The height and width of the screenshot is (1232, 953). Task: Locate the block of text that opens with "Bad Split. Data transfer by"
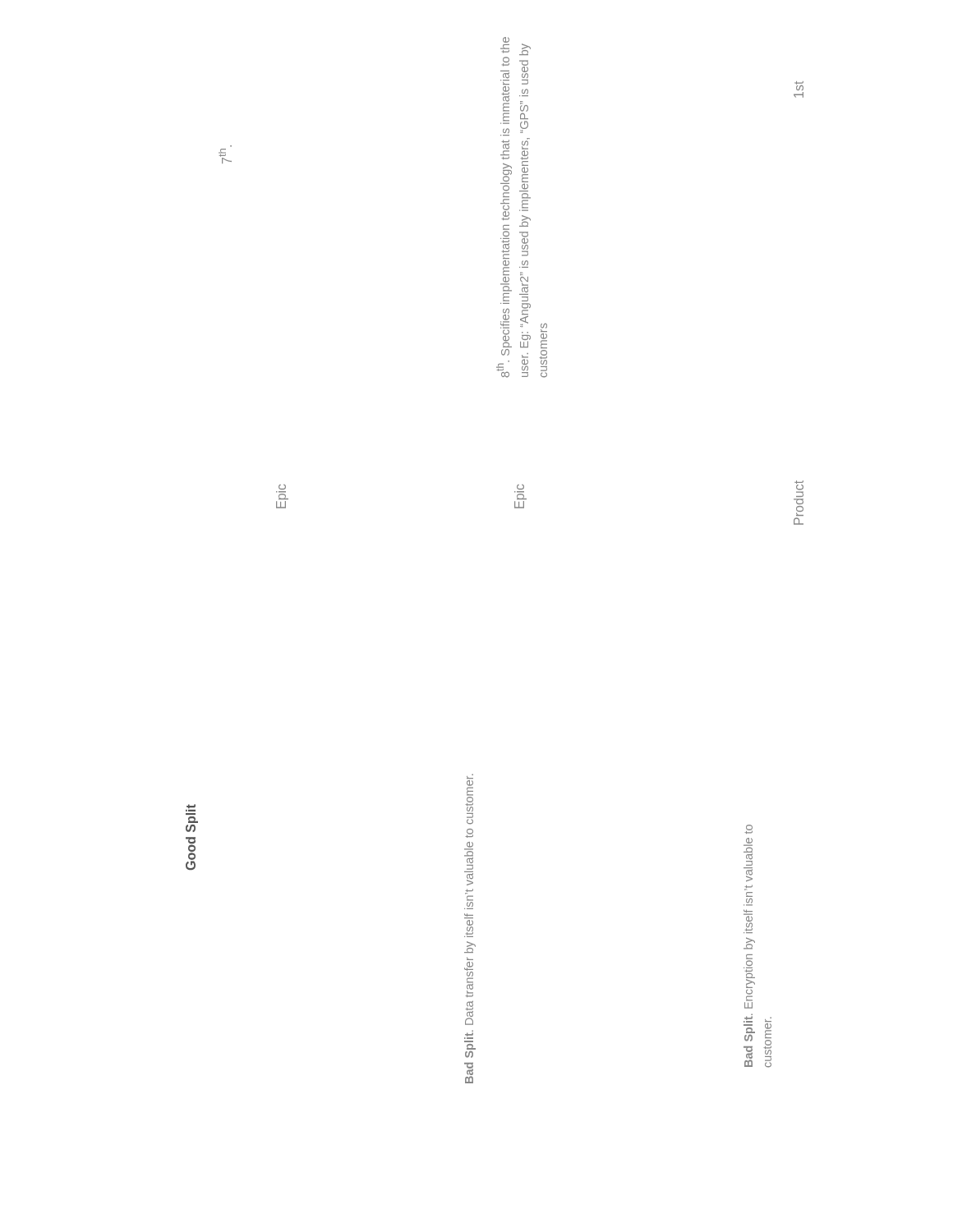coord(469,929)
